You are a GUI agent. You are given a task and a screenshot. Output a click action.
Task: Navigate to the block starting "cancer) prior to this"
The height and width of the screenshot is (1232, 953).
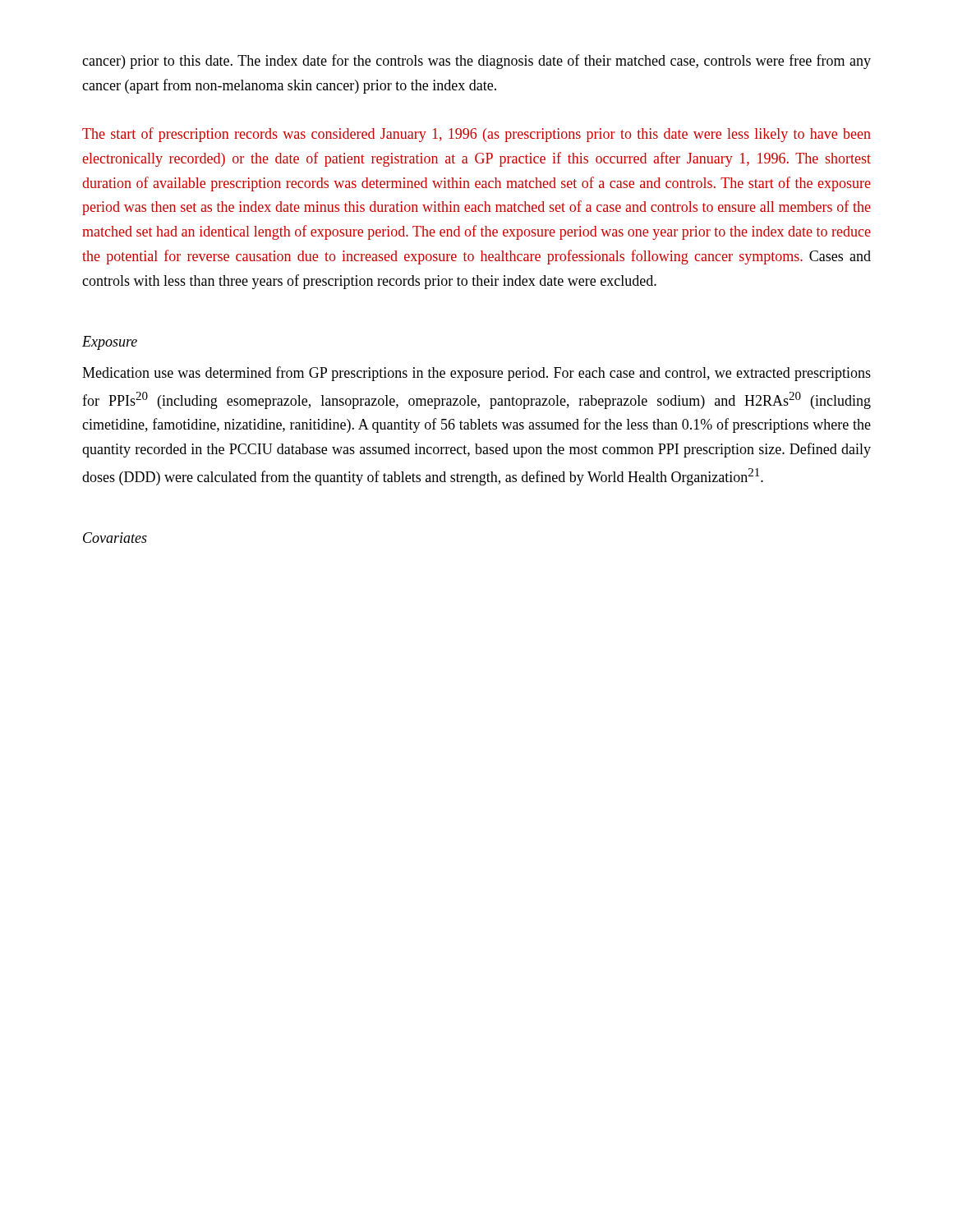tap(476, 73)
